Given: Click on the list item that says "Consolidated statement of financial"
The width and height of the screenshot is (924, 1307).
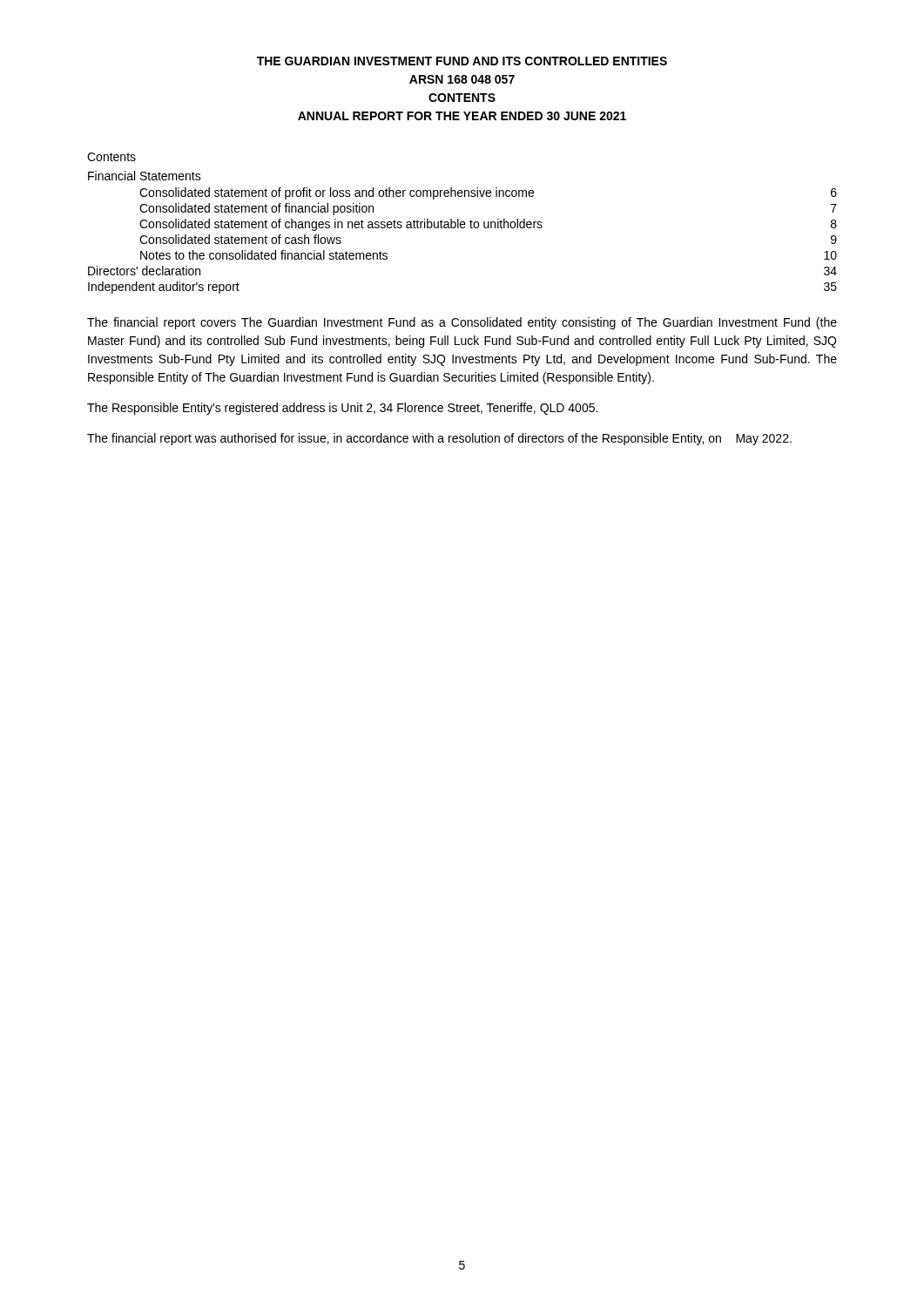Looking at the screenshot, I should coord(462,208).
